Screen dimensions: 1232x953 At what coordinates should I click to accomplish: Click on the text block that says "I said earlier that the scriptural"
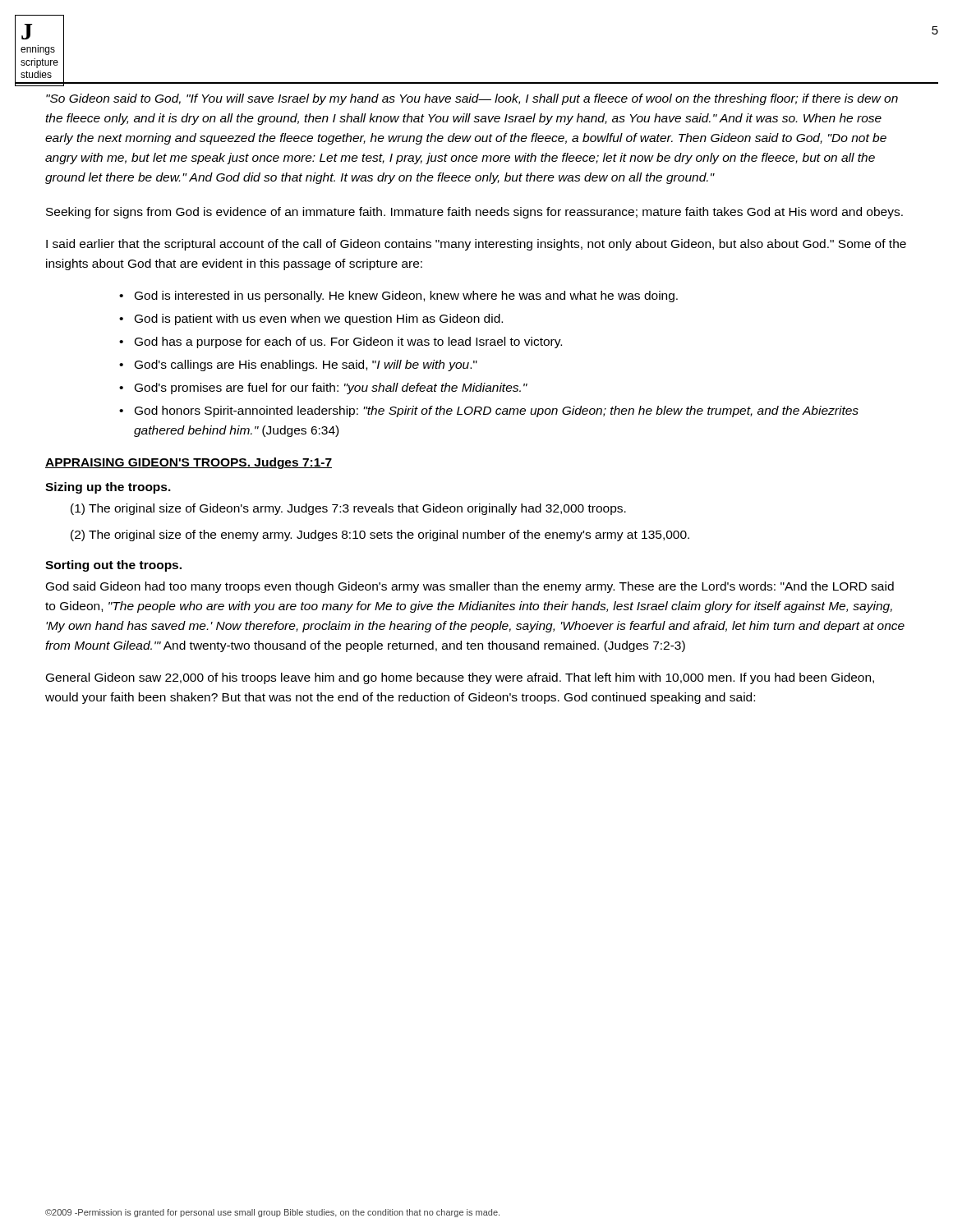click(476, 253)
